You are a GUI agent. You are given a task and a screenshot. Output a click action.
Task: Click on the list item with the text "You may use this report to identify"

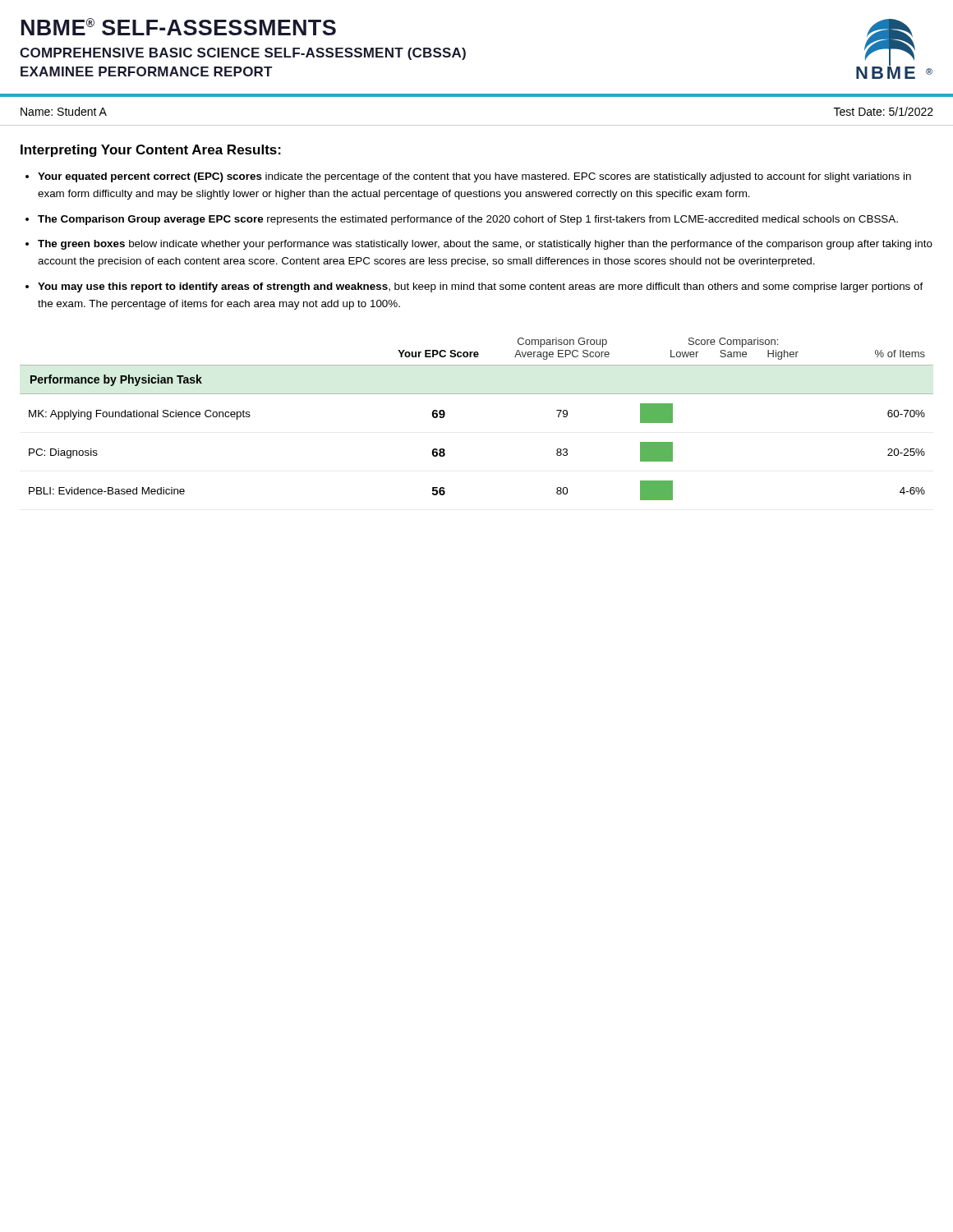[486, 295]
